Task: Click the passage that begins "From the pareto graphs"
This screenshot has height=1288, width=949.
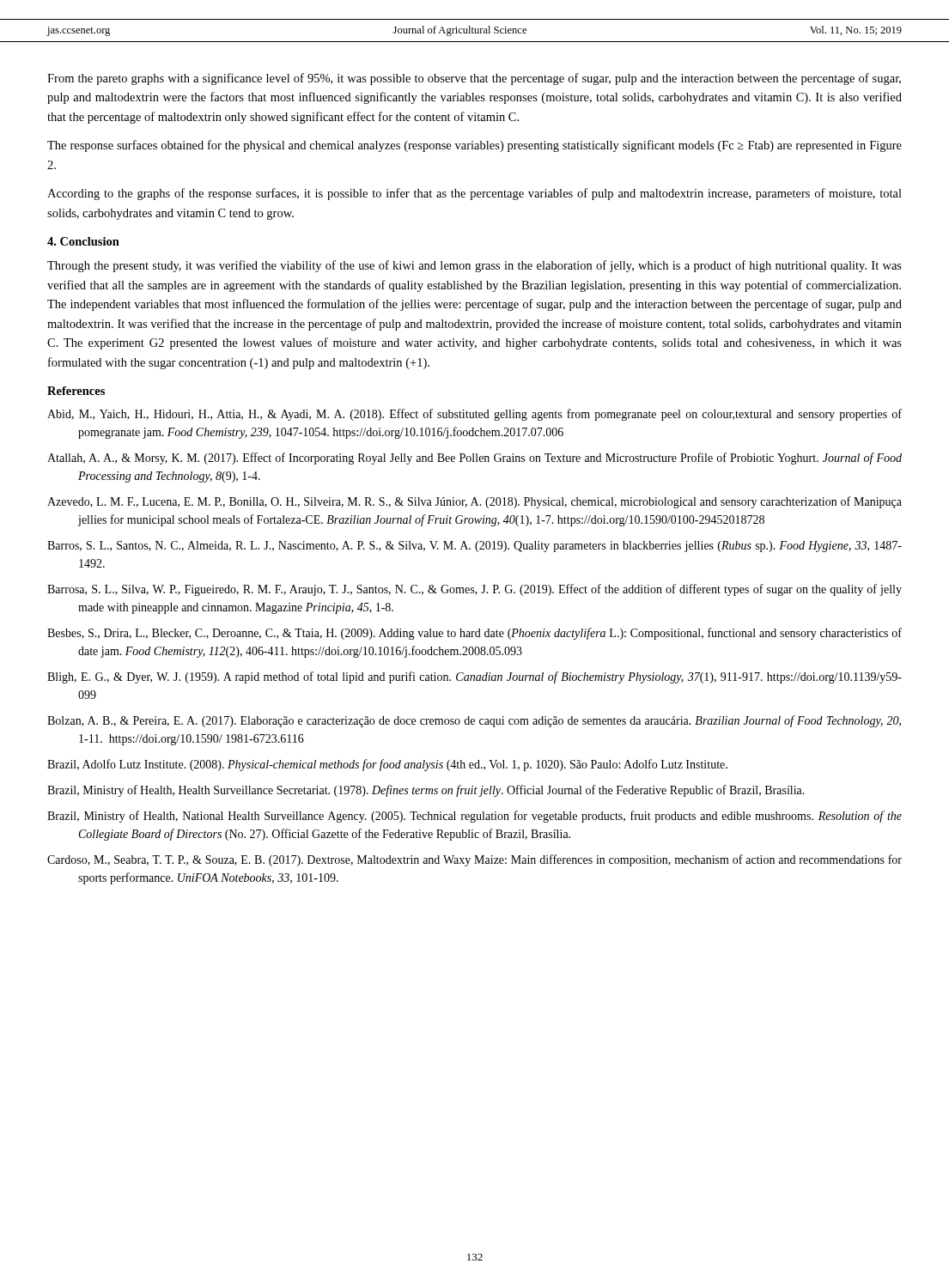Action: tap(474, 97)
